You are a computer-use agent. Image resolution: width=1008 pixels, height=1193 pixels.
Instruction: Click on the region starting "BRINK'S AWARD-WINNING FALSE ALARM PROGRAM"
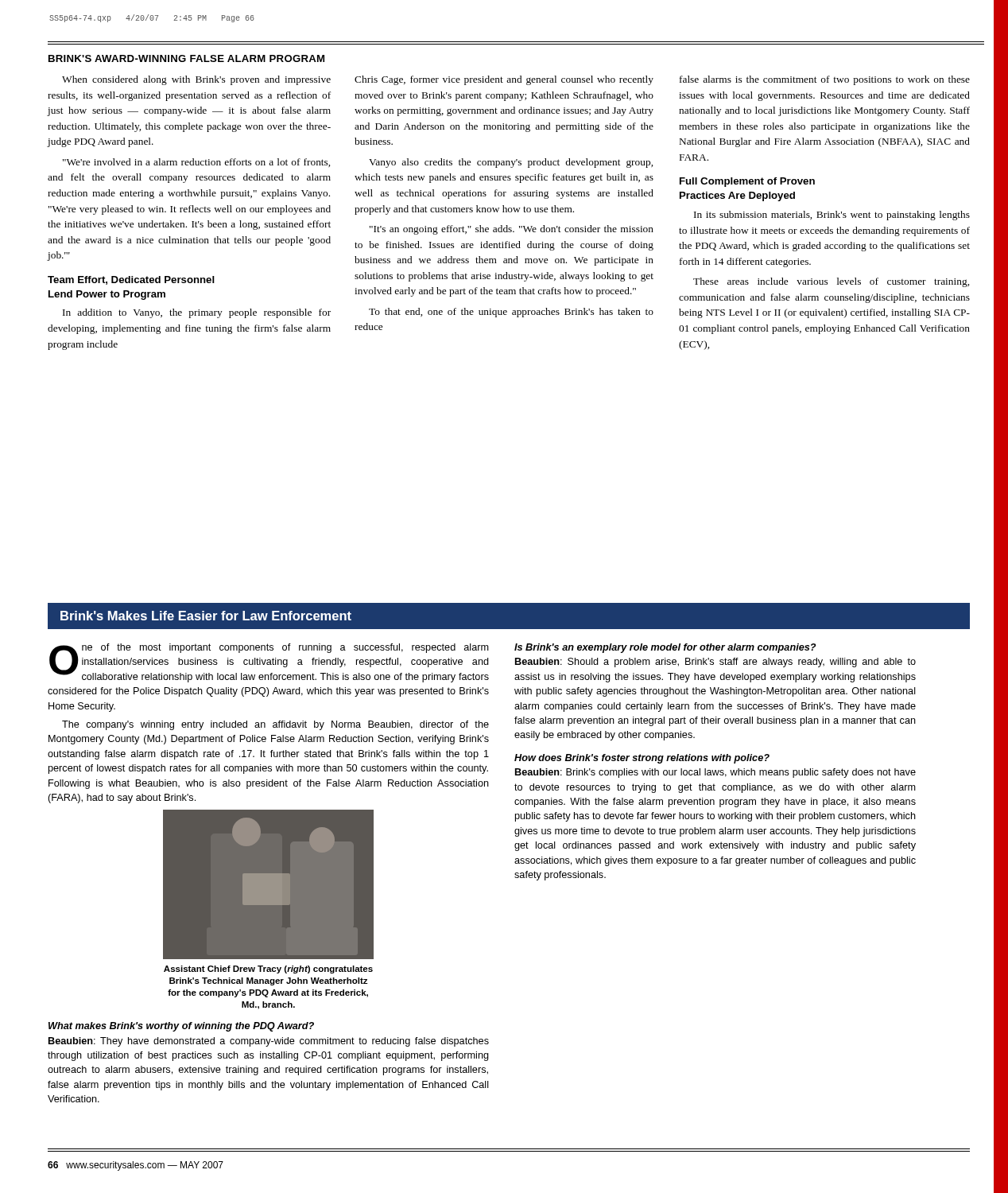(187, 58)
